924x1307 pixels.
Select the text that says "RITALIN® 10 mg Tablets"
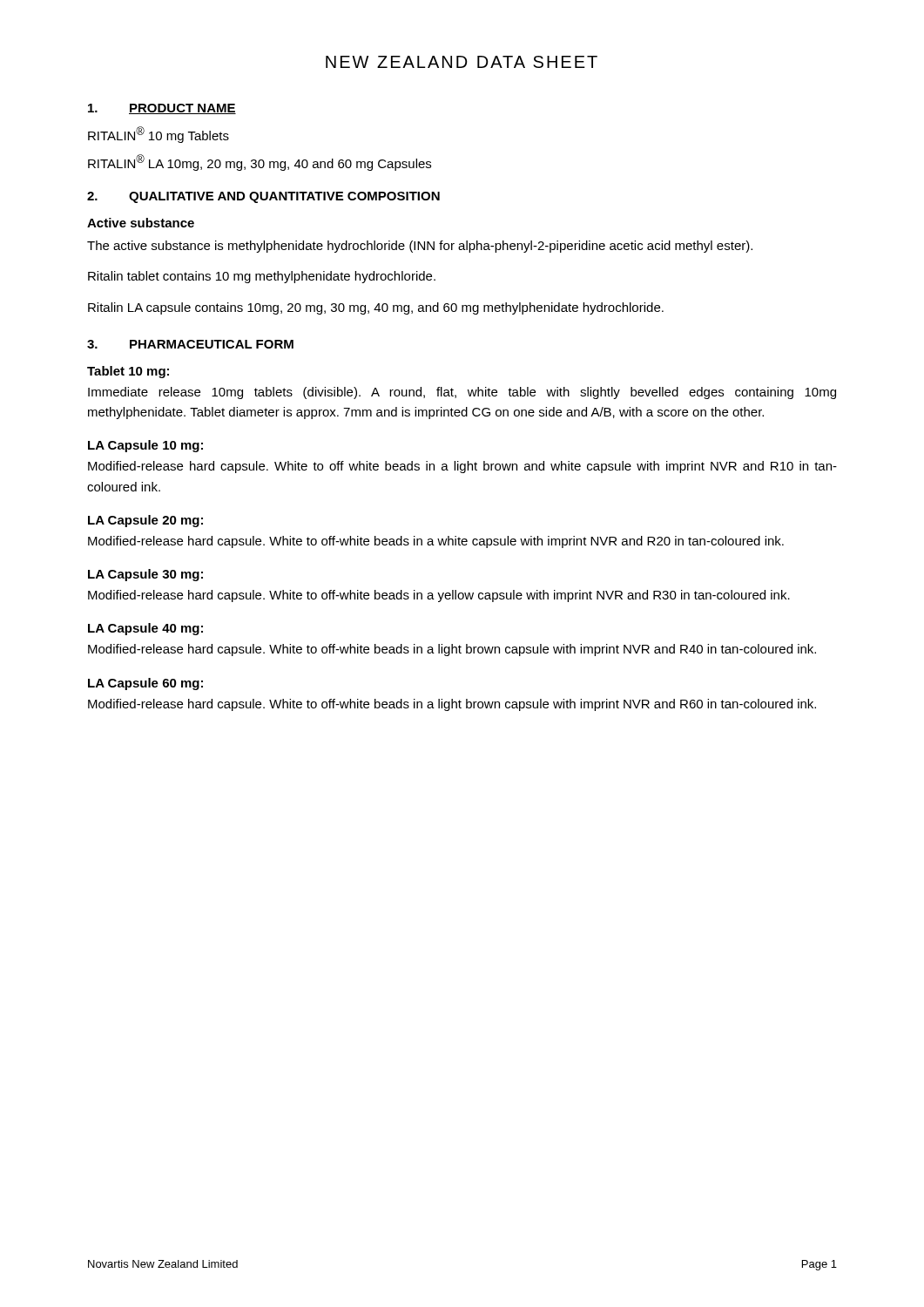click(158, 134)
